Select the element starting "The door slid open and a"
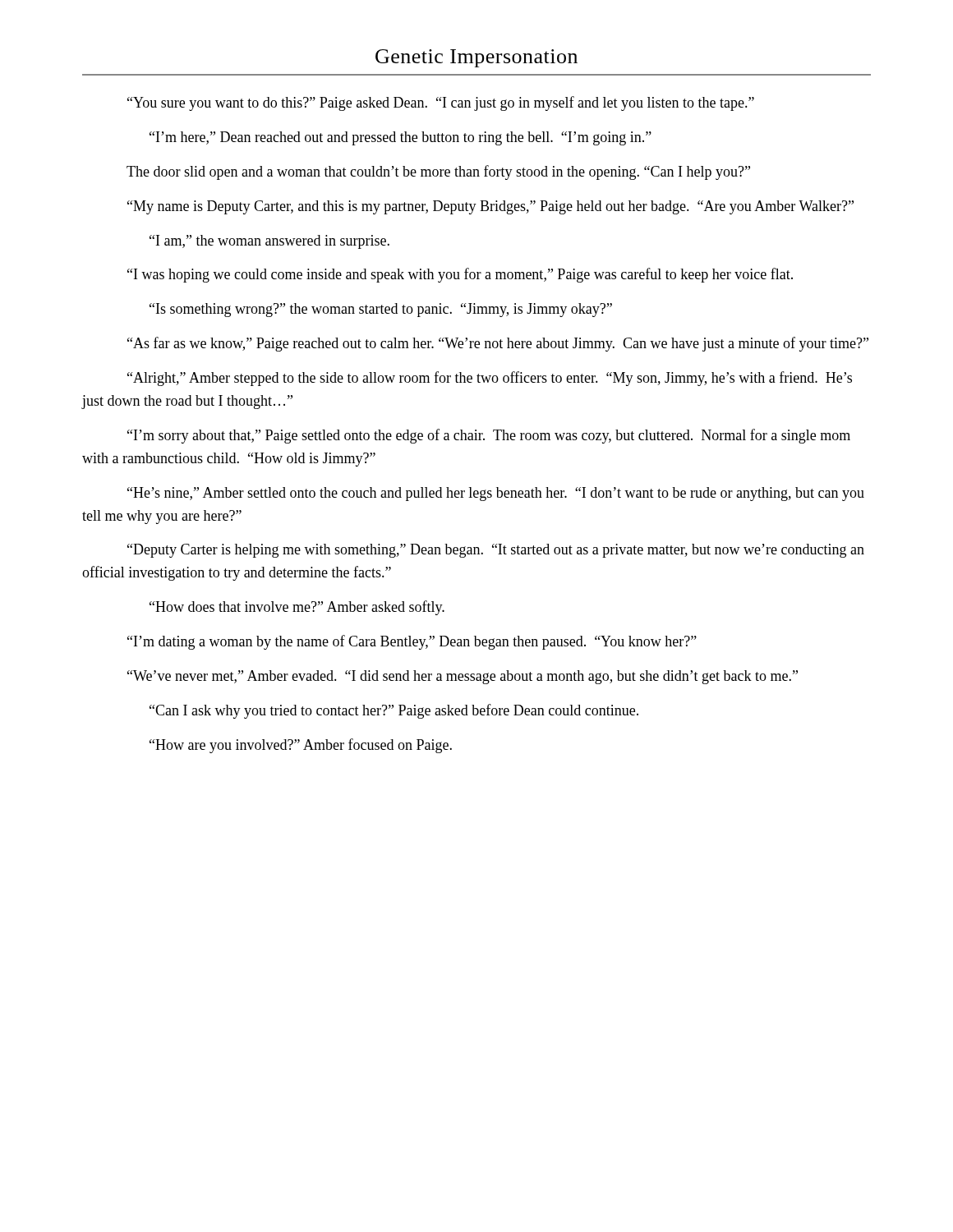Viewport: 953px width, 1232px height. coord(439,171)
